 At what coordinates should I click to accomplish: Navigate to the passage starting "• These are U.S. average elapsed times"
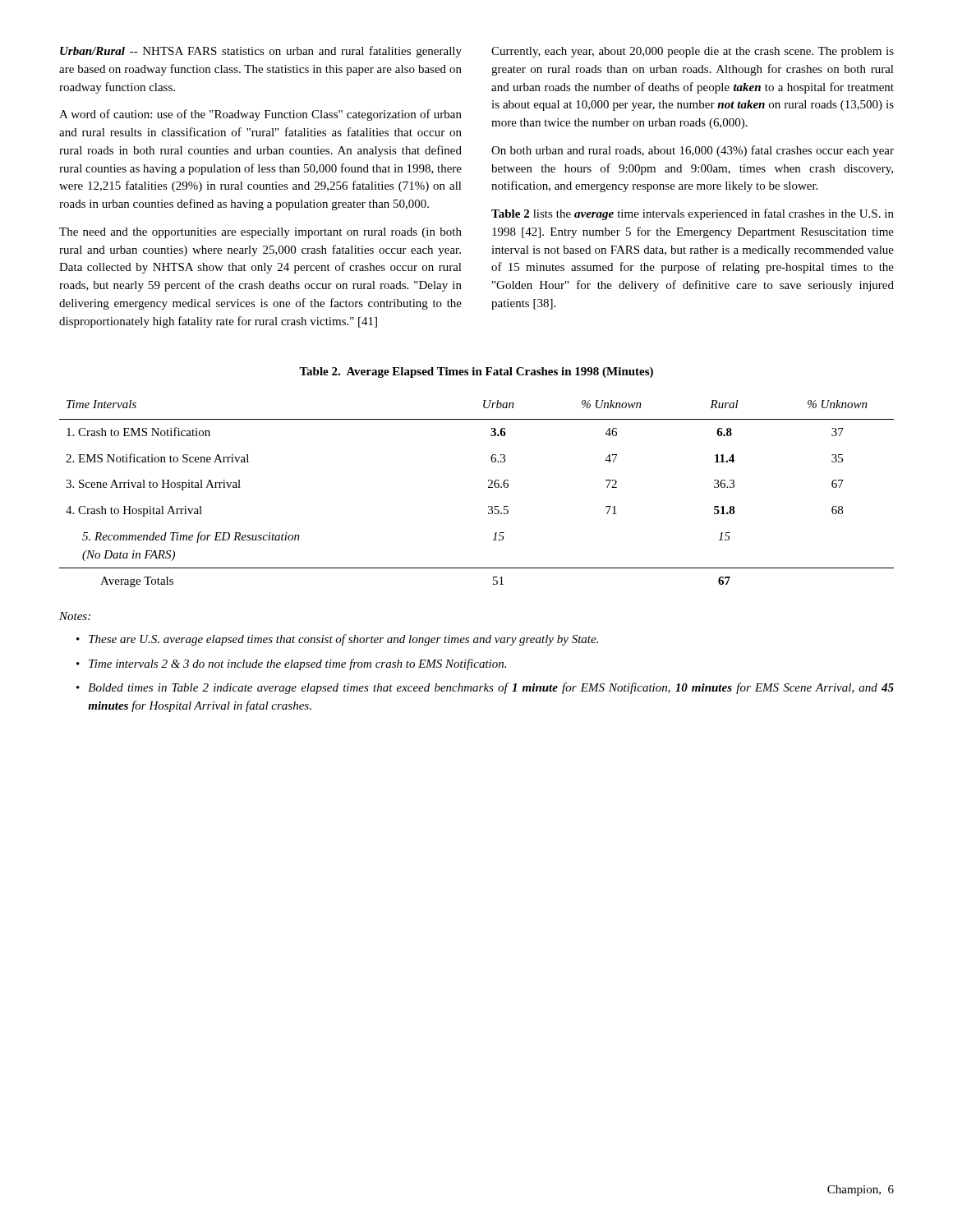pyautogui.click(x=337, y=639)
